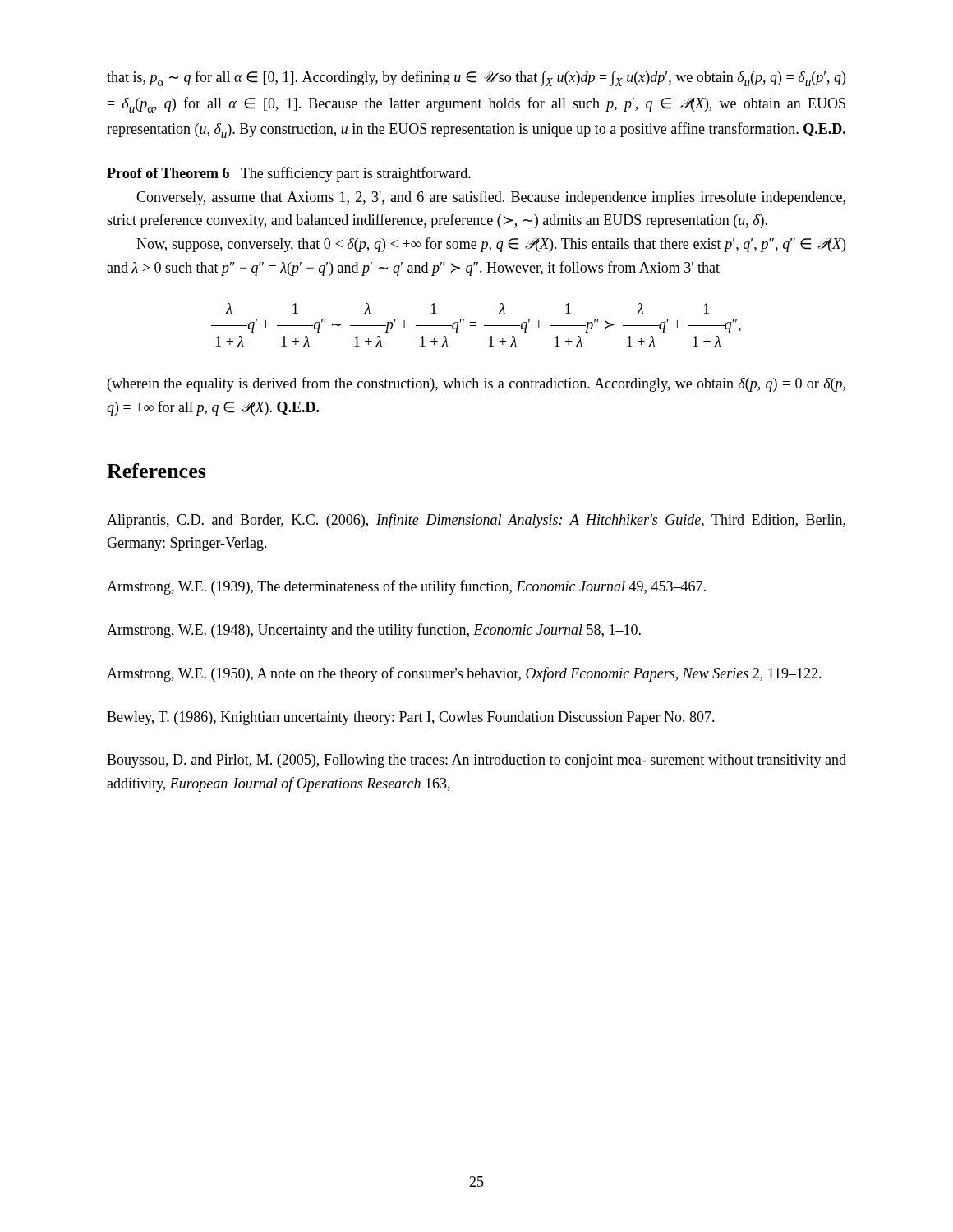
Task: Locate the block starting "Armstrong, W.E. (1950), A note on"
Action: 464,673
